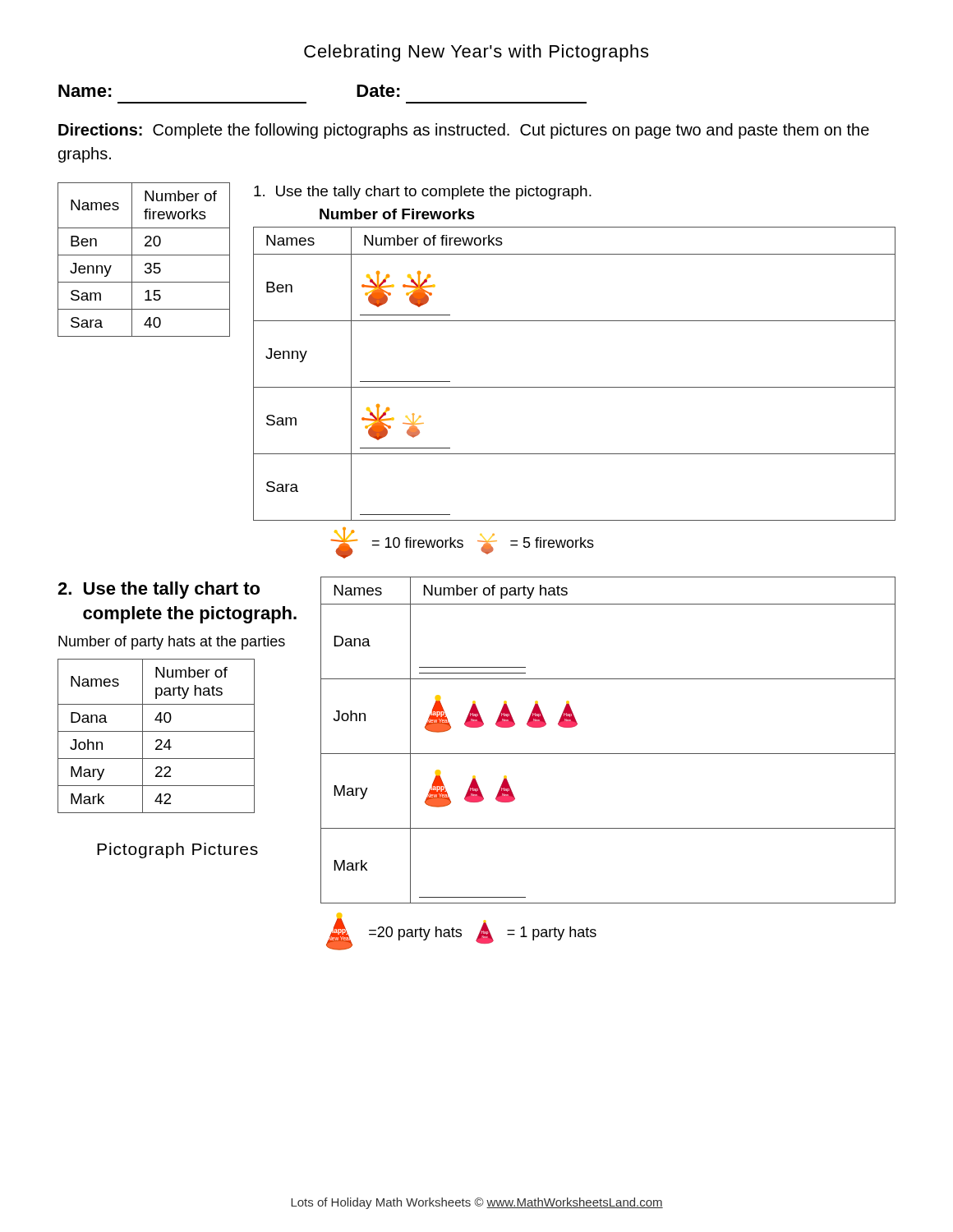Image resolution: width=953 pixels, height=1232 pixels.
Task: Navigate to the region starting "Pictograph Pictures"
Action: point(177,849)
